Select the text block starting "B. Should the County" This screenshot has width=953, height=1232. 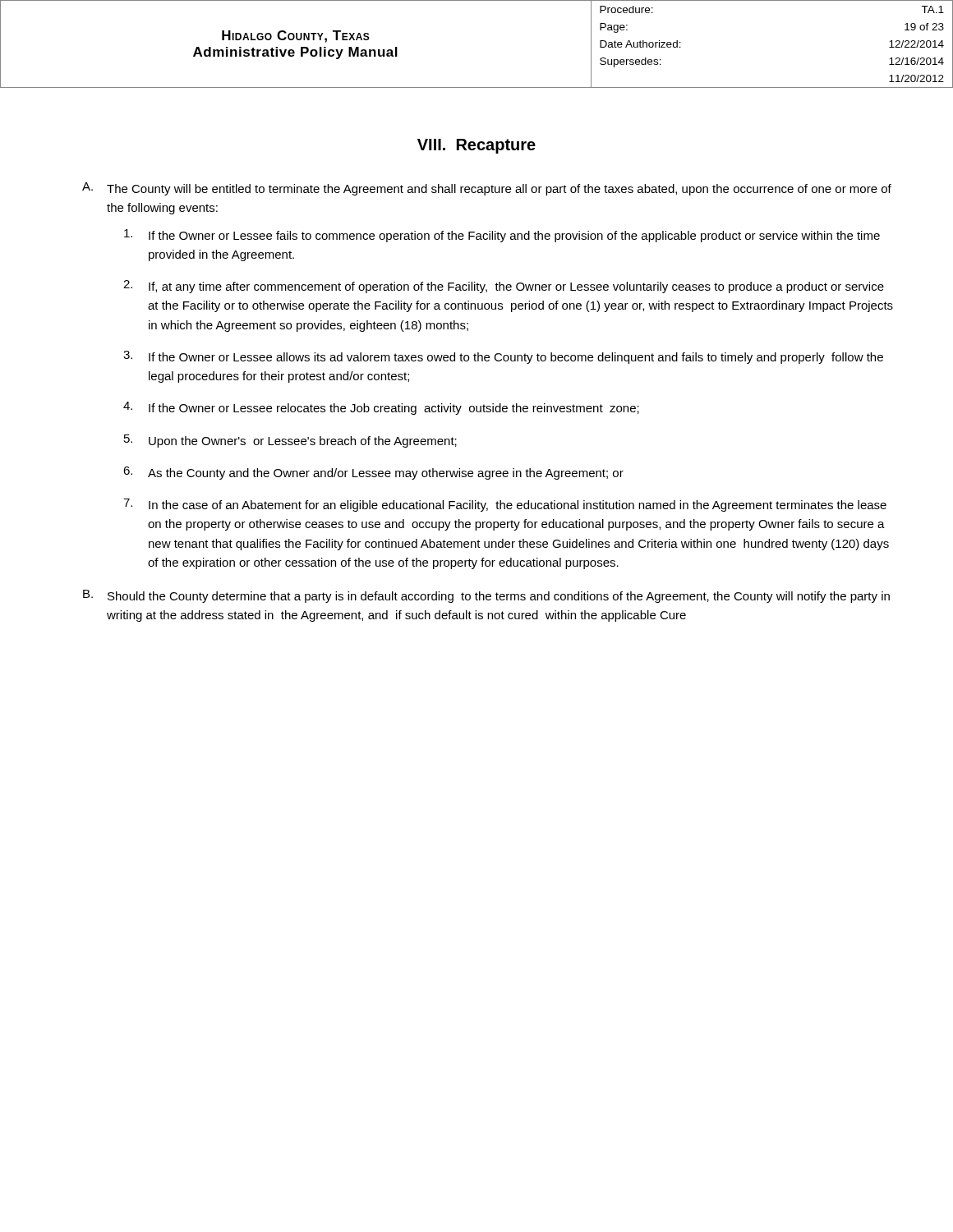(489, 606)
